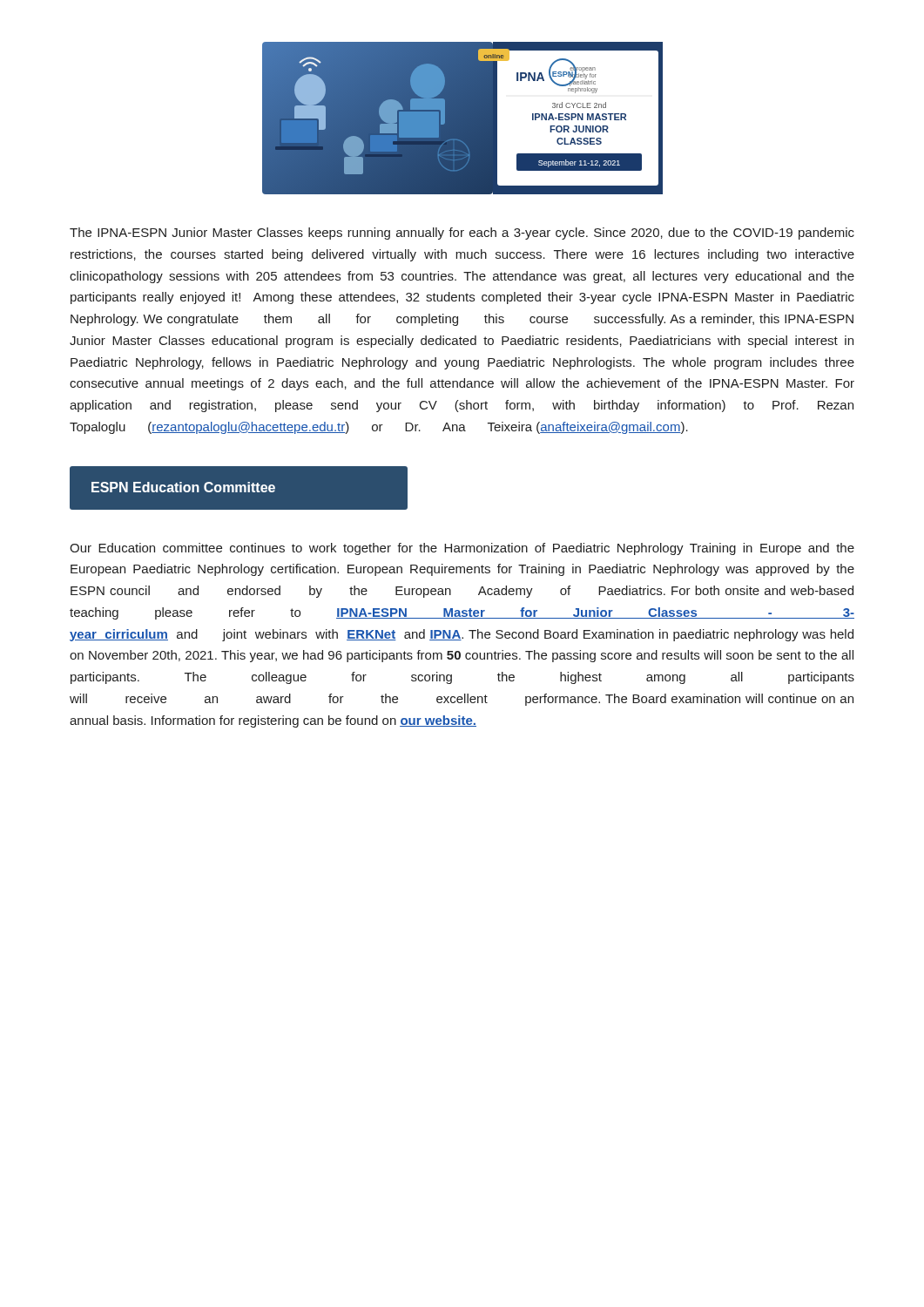Click on the illustration
Image resolution: width=924 pixels, height=1307 pixels.
point(462,118)
